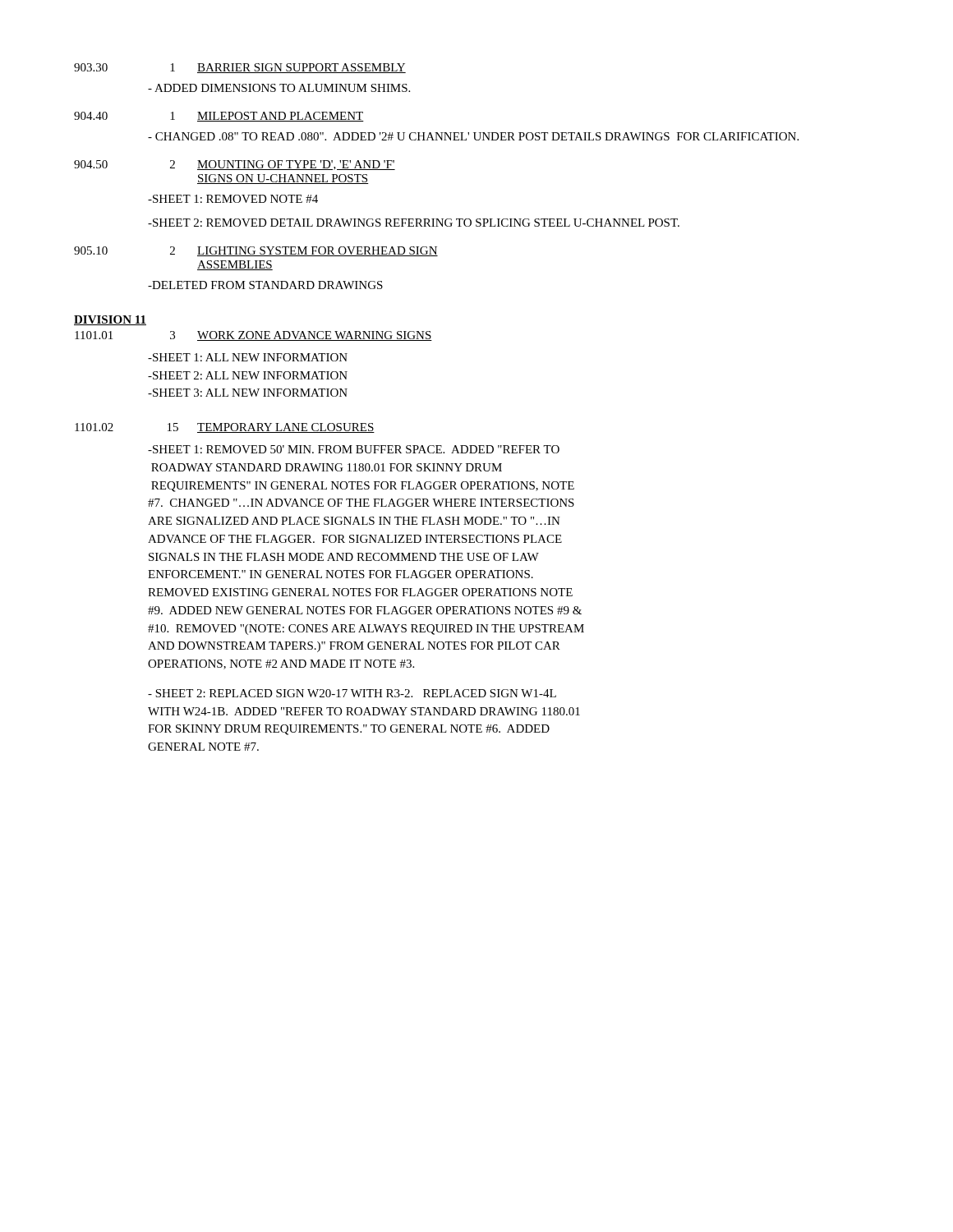Locate the text block with the text "40 1 MILEPOST"

pos(219,117)
